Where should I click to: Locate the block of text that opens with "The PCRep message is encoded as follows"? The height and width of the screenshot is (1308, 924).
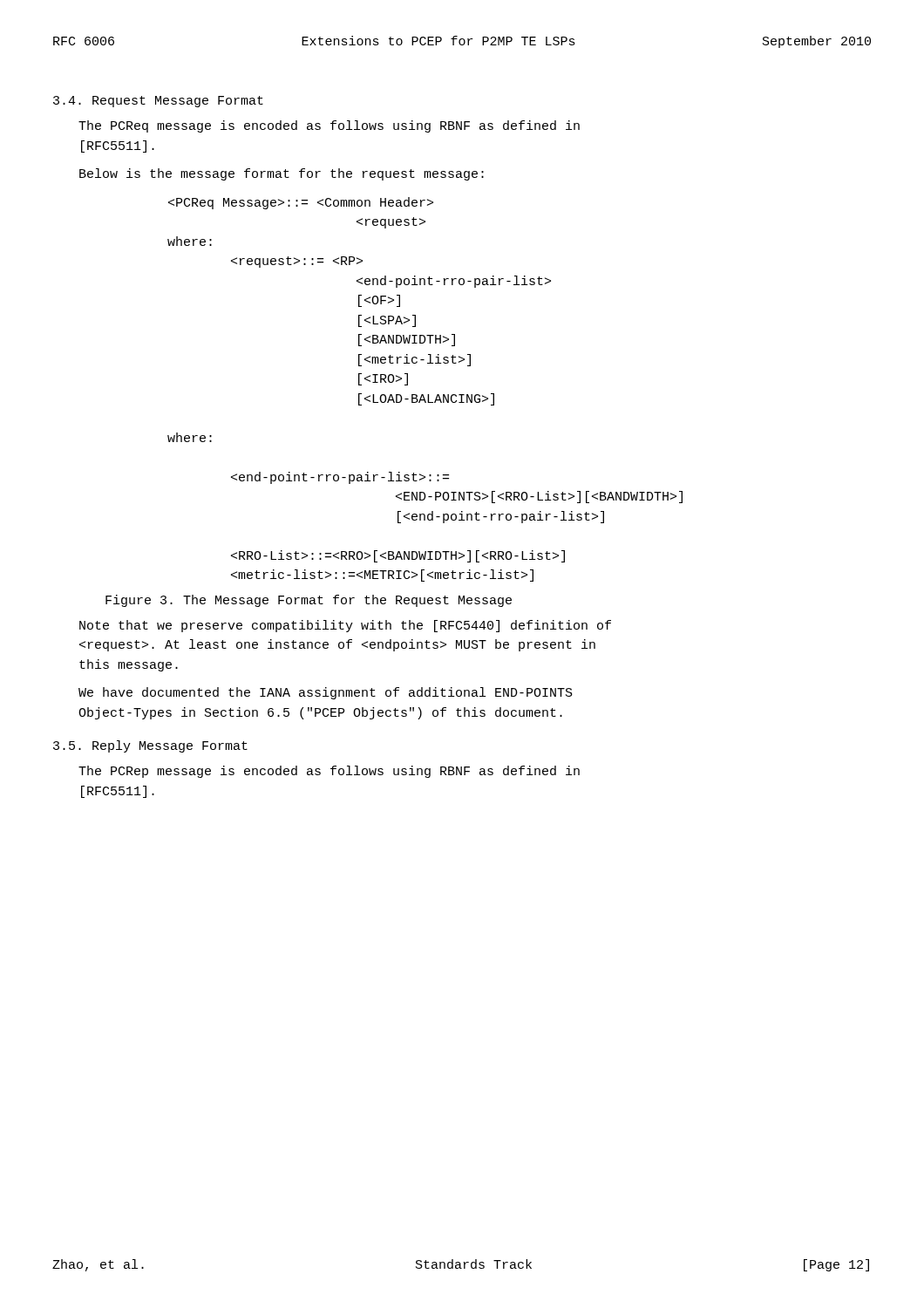tap(330, 782)
